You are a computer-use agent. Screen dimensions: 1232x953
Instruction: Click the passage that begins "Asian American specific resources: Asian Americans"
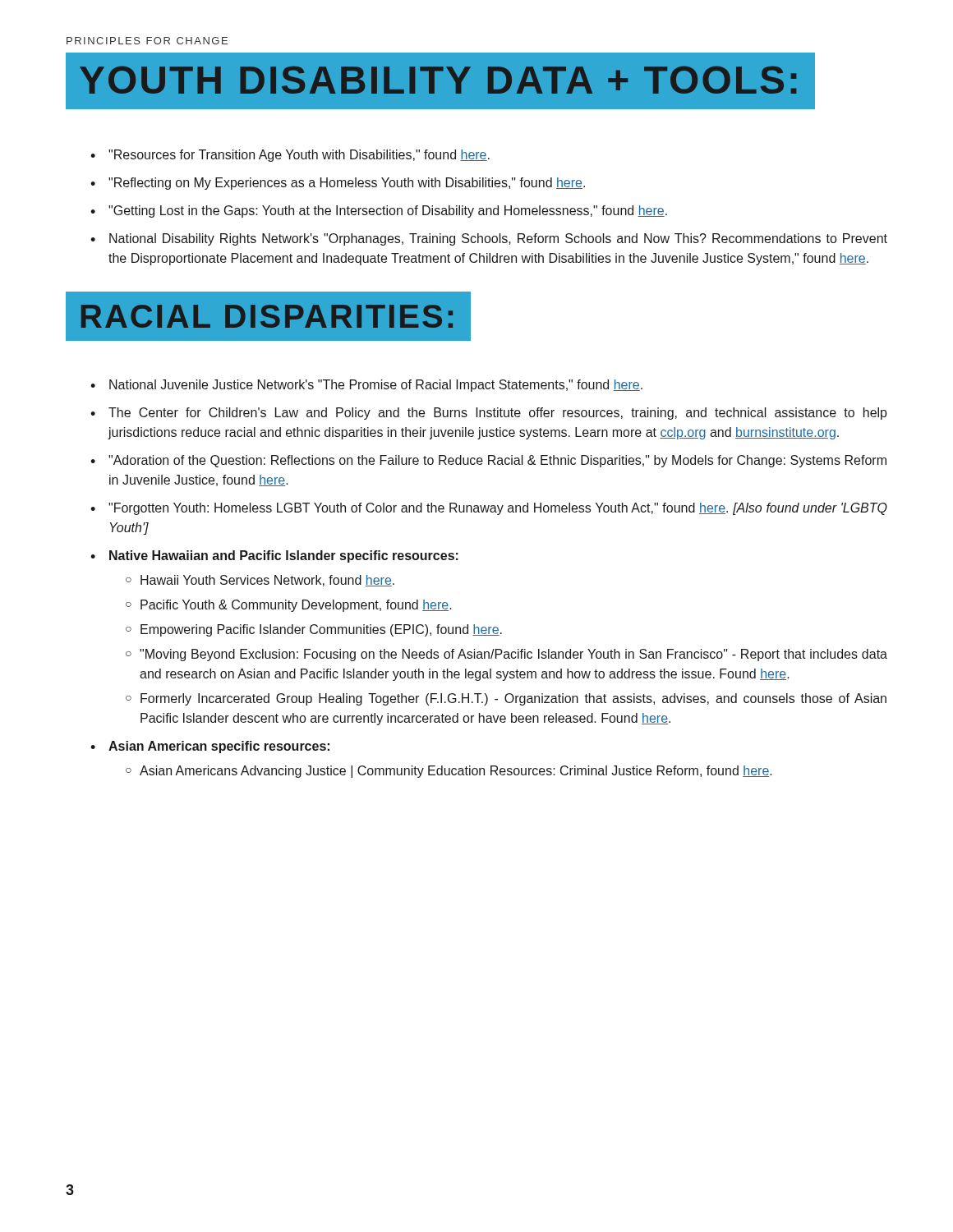point(498,760)
